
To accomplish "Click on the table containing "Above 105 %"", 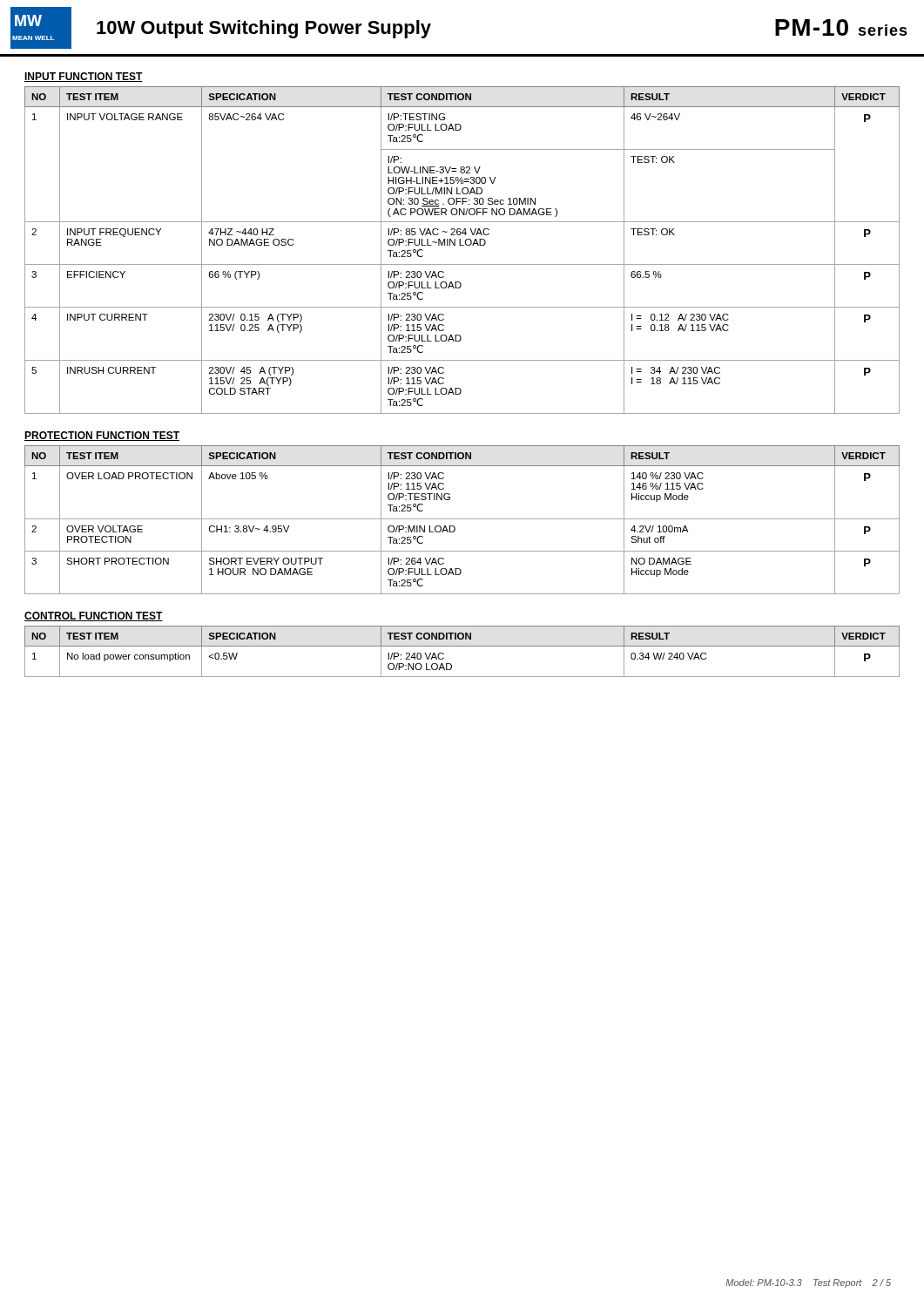I will click(x=462, y=520).
